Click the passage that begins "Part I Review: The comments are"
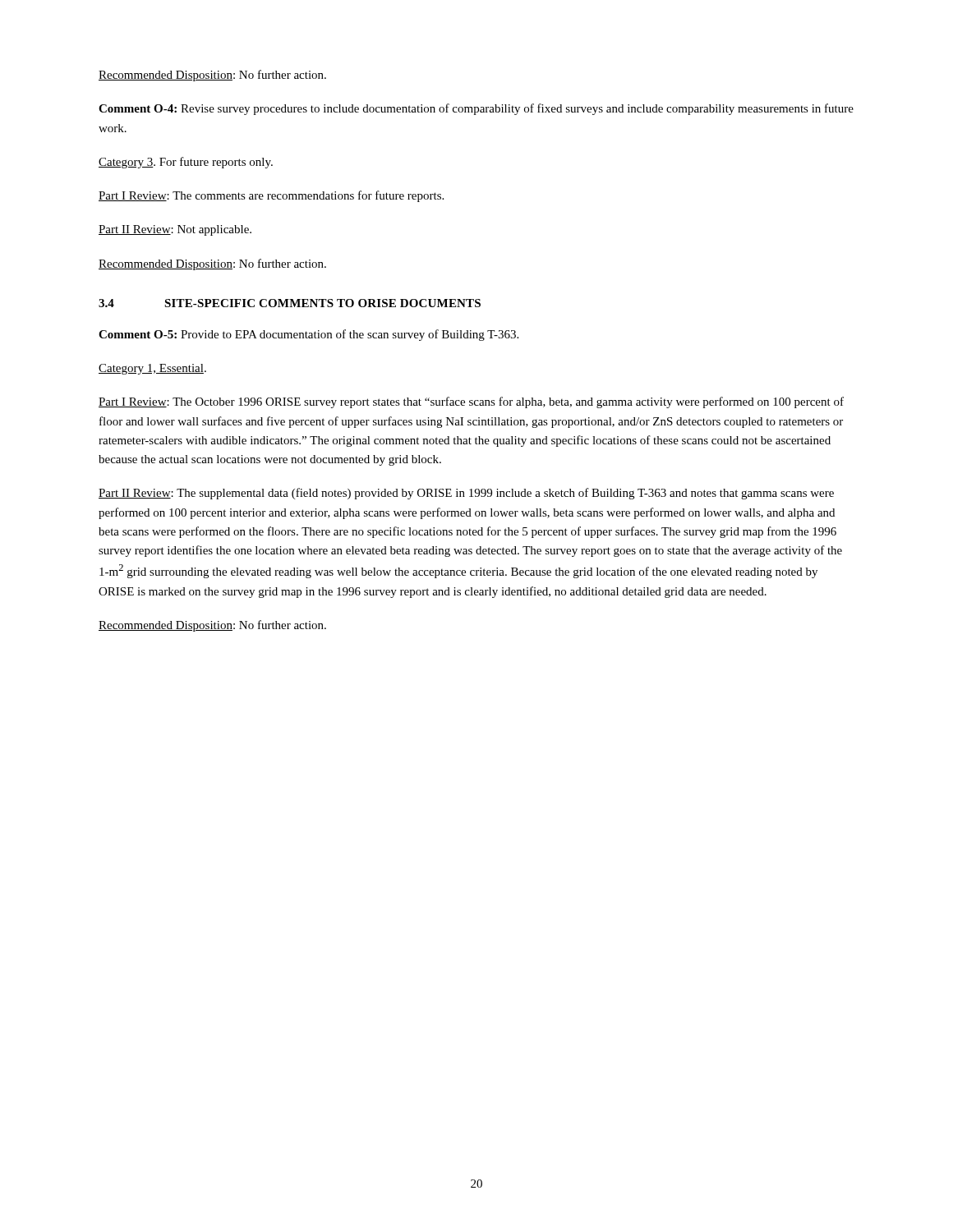 [x=272, y=195]
